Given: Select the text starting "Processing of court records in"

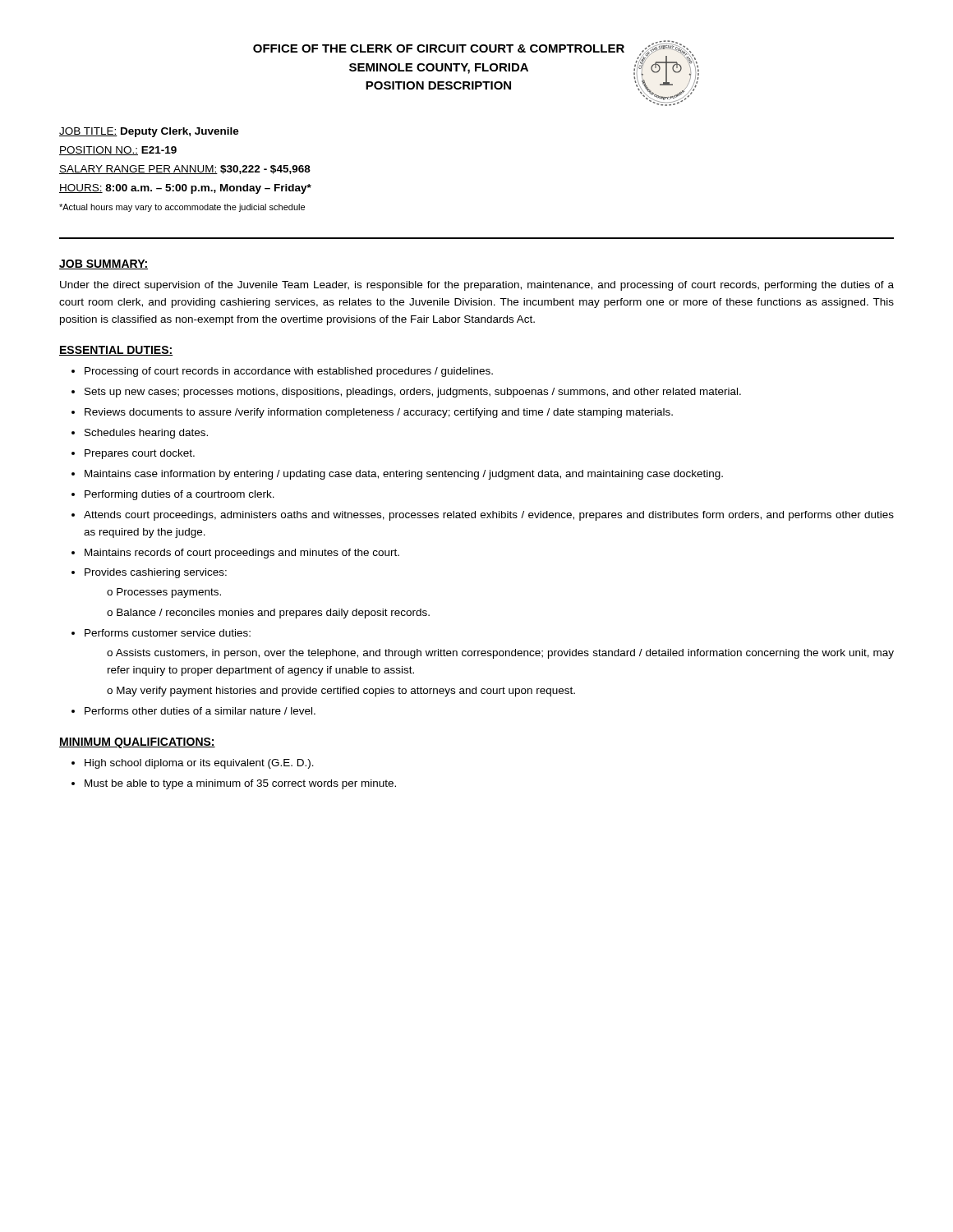Looking at the screenshot, I should pos(289,371).
